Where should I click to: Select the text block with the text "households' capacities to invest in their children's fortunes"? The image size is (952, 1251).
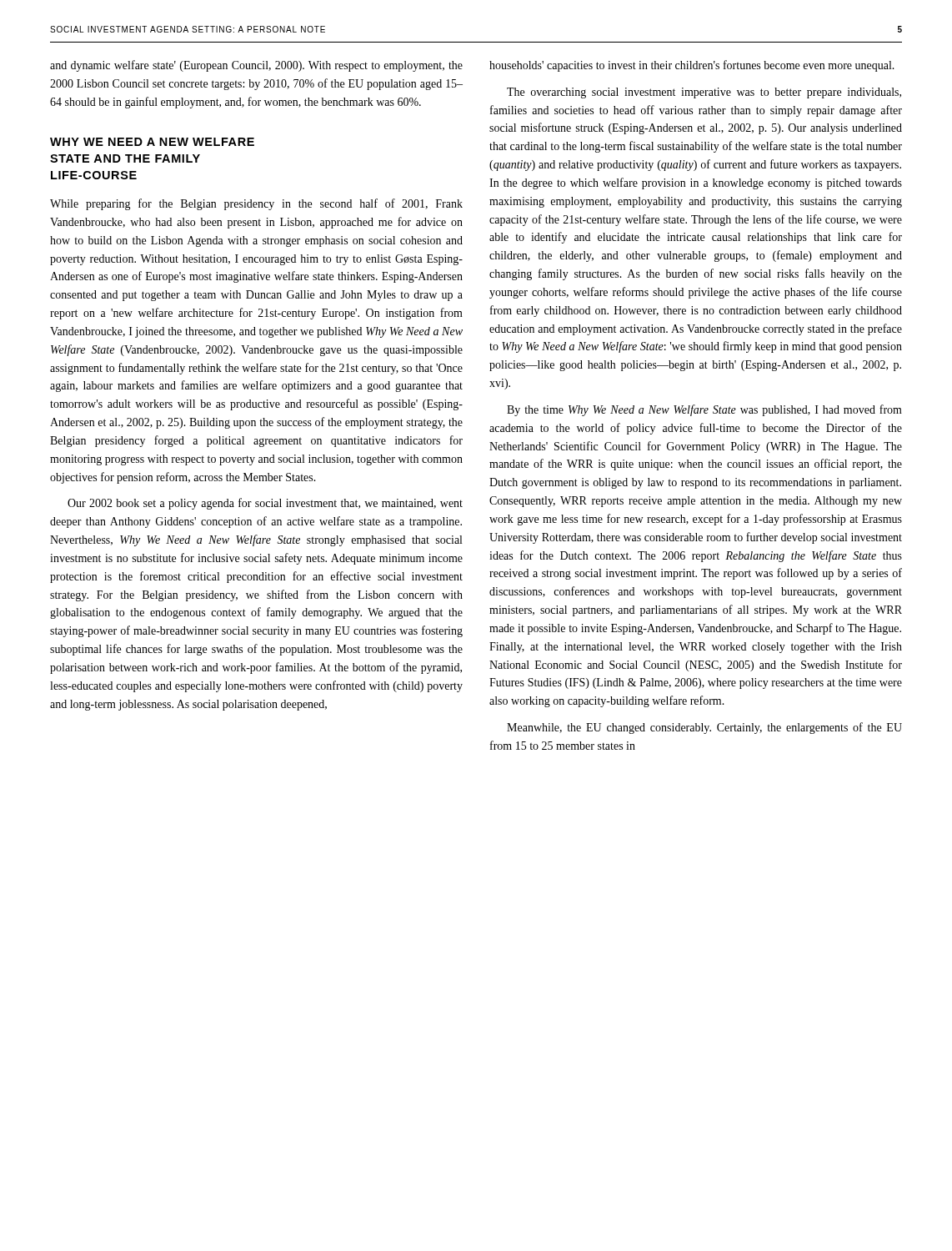[x=696, y=406]
